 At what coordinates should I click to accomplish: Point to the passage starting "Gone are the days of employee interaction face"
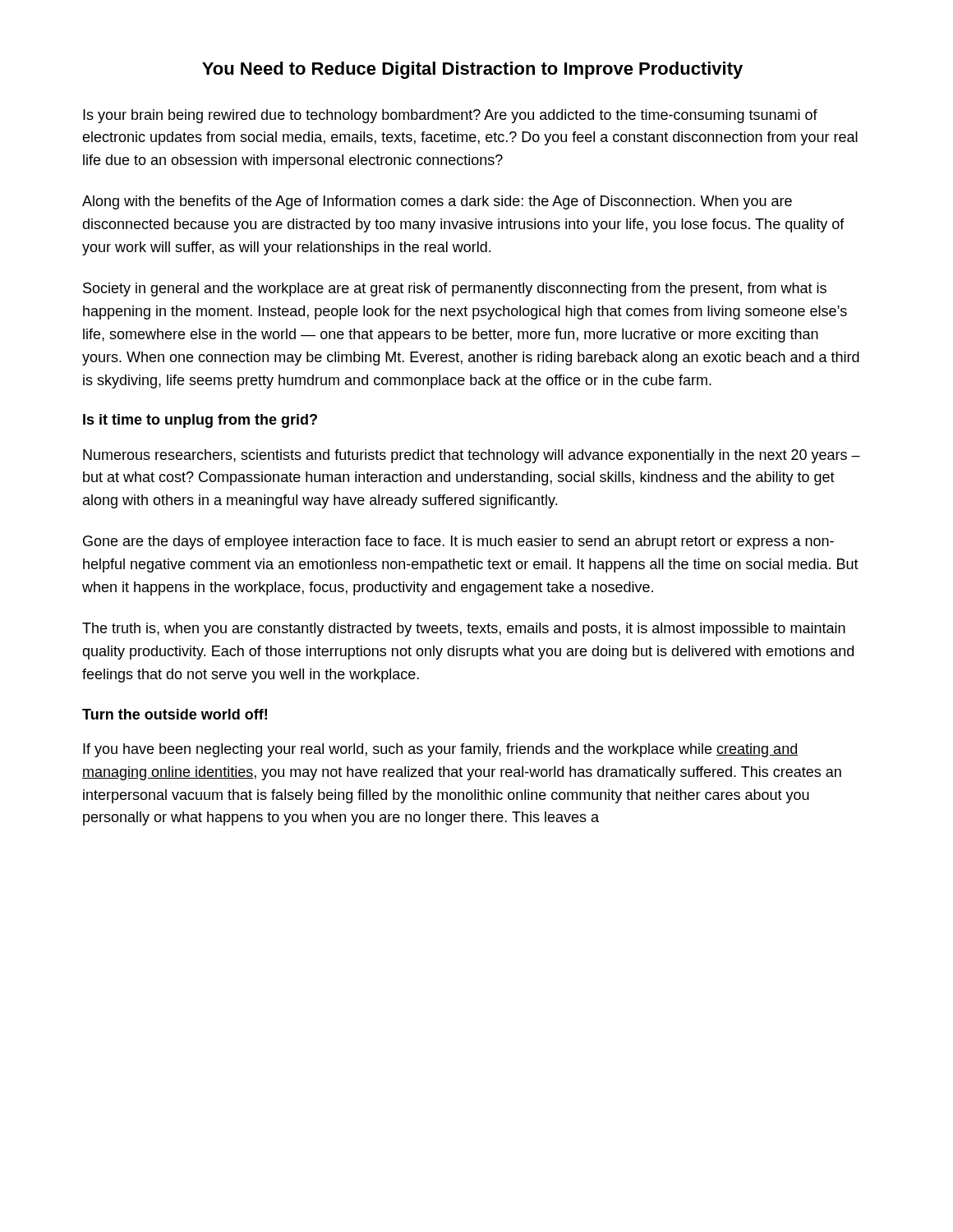click(470, 564)
